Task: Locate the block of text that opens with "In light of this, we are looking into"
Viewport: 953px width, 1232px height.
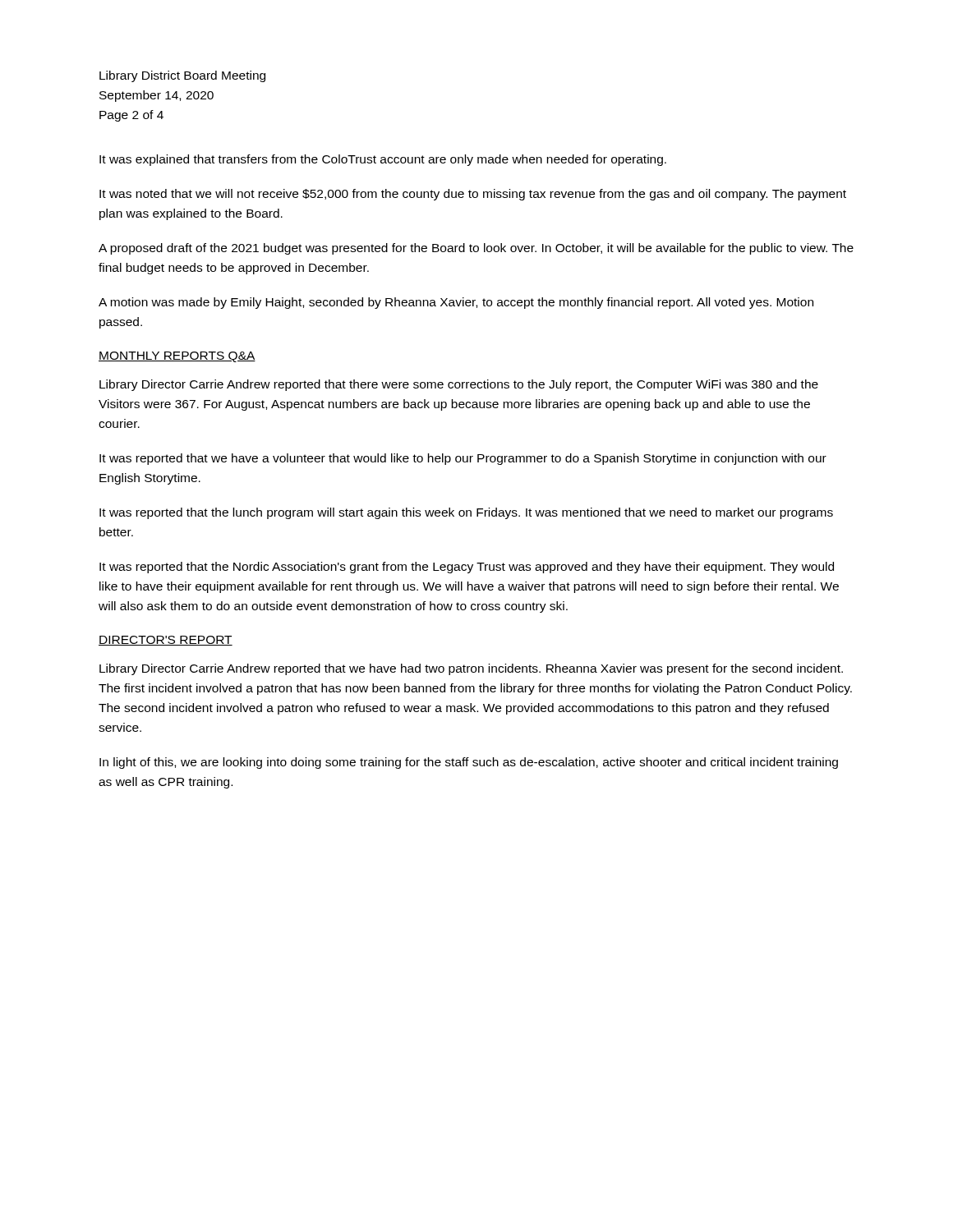Action: coord(469,772)
